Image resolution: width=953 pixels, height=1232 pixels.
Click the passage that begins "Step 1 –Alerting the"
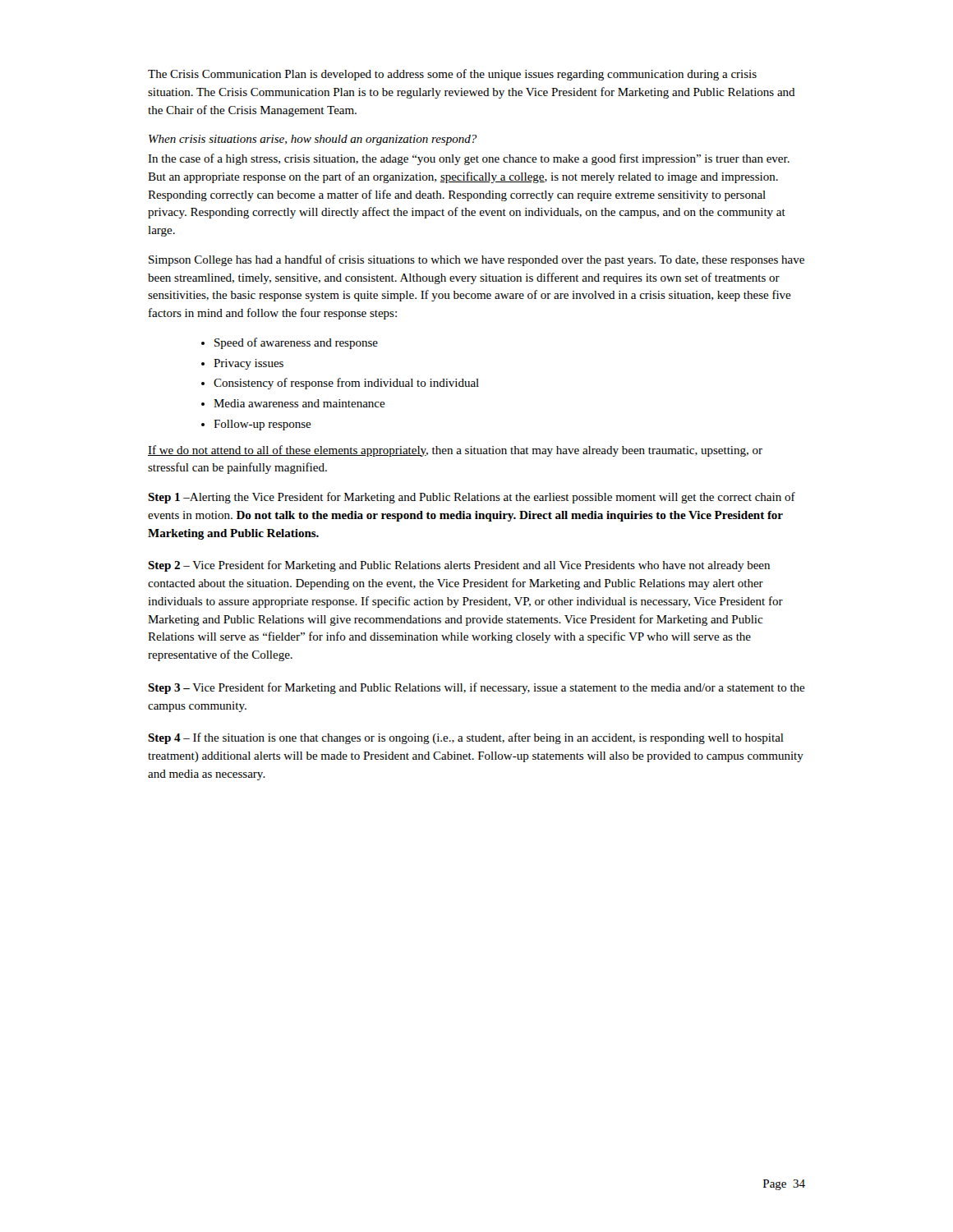(x=471, y=515)
